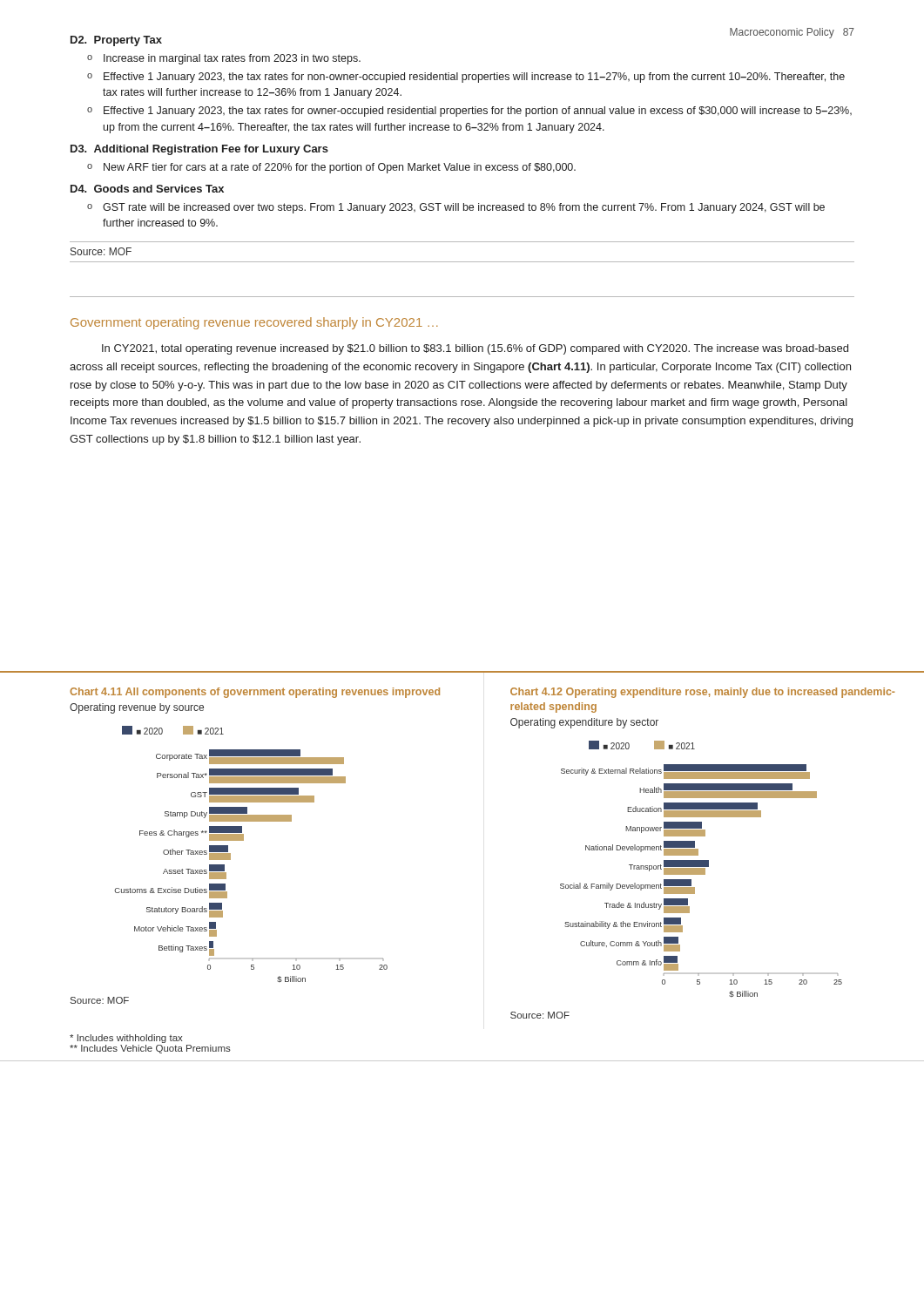Find the text block starting "Increase in marginal"

[232, 58]
